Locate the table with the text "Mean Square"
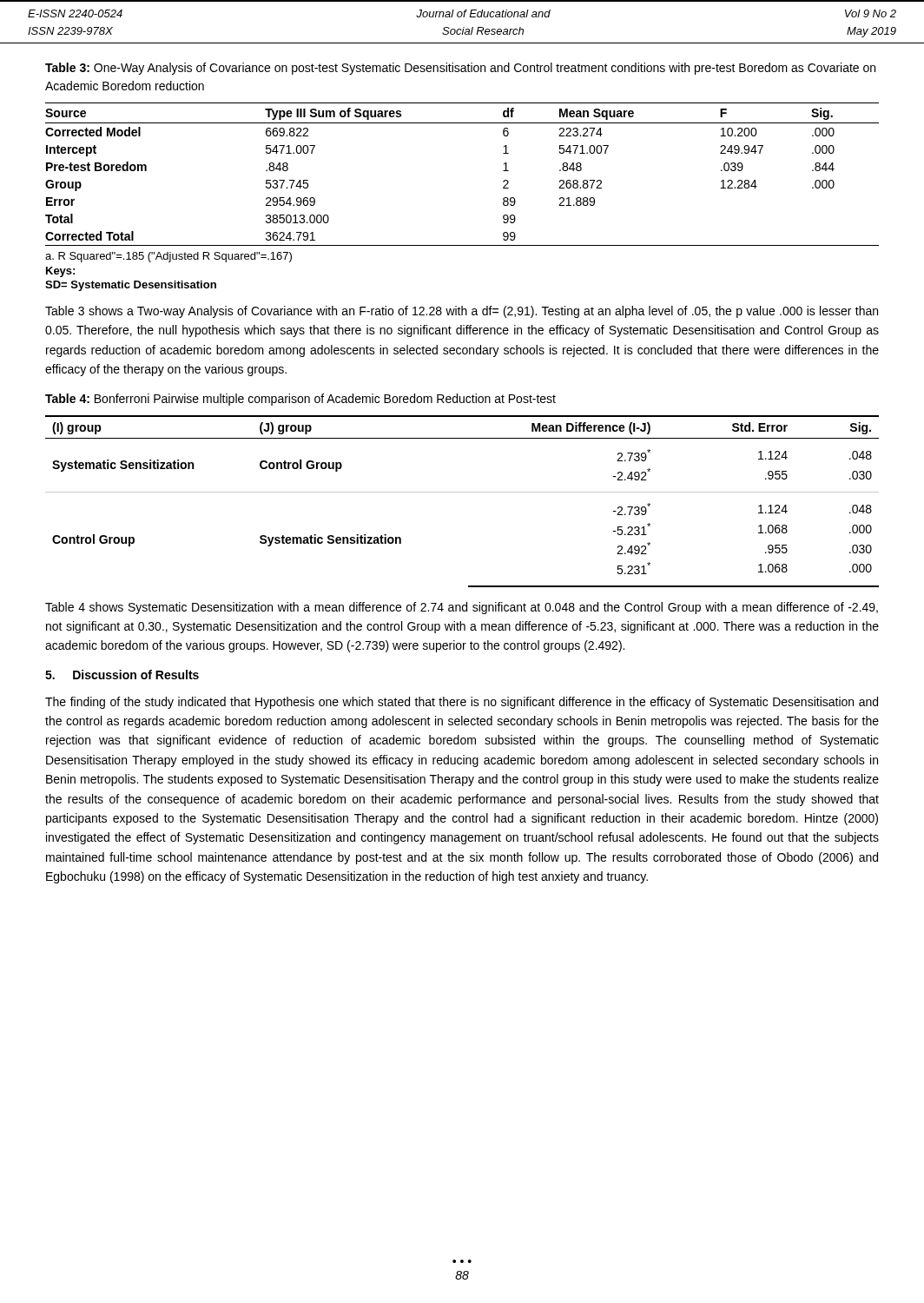The image size is (924, 1303). pos(462,197)
